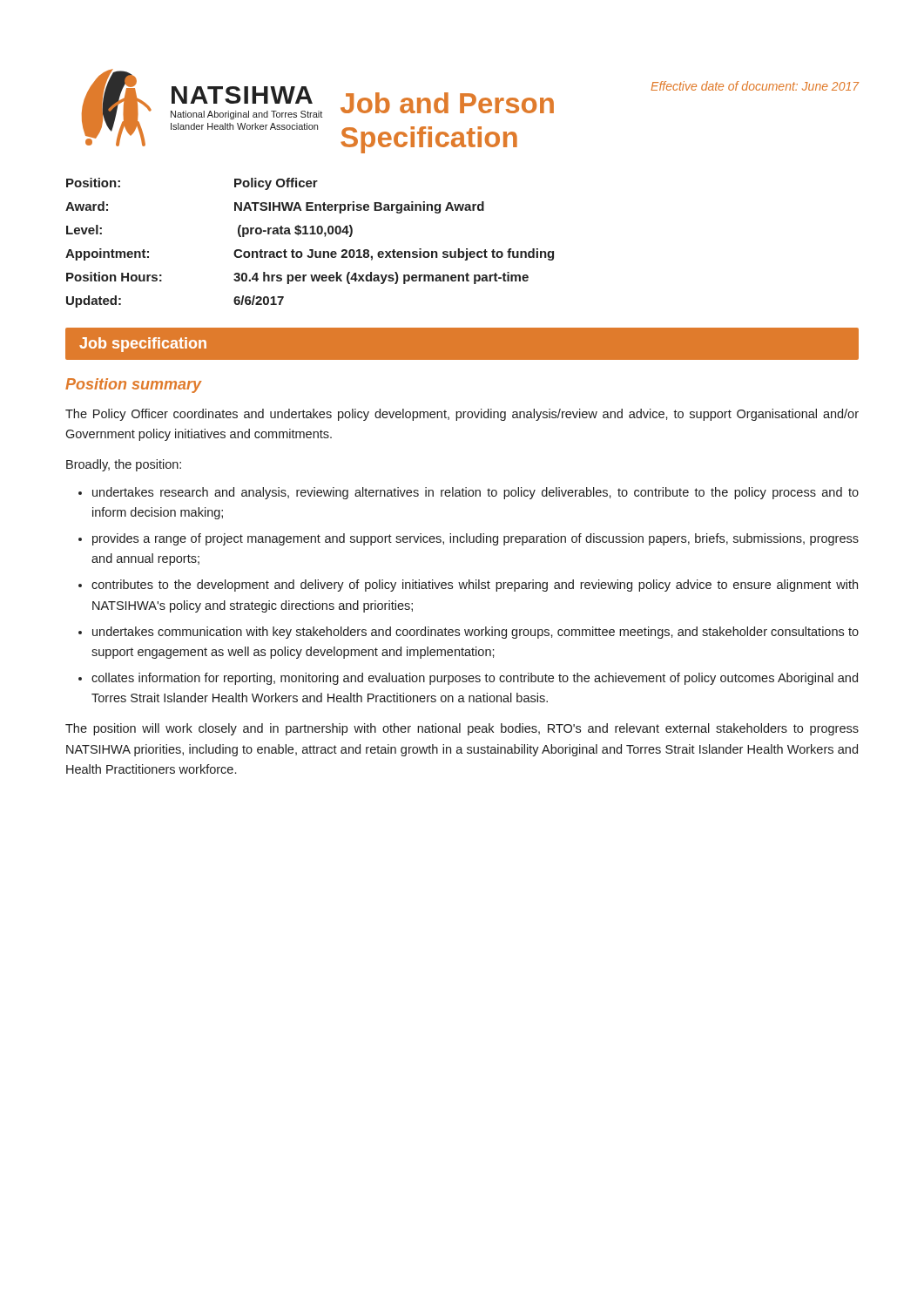Viewport: 924px width, 1307px height.
Task: Click on the list item with the text "provides a range of"
Action: pyautogui.click(x=475, y=549)
